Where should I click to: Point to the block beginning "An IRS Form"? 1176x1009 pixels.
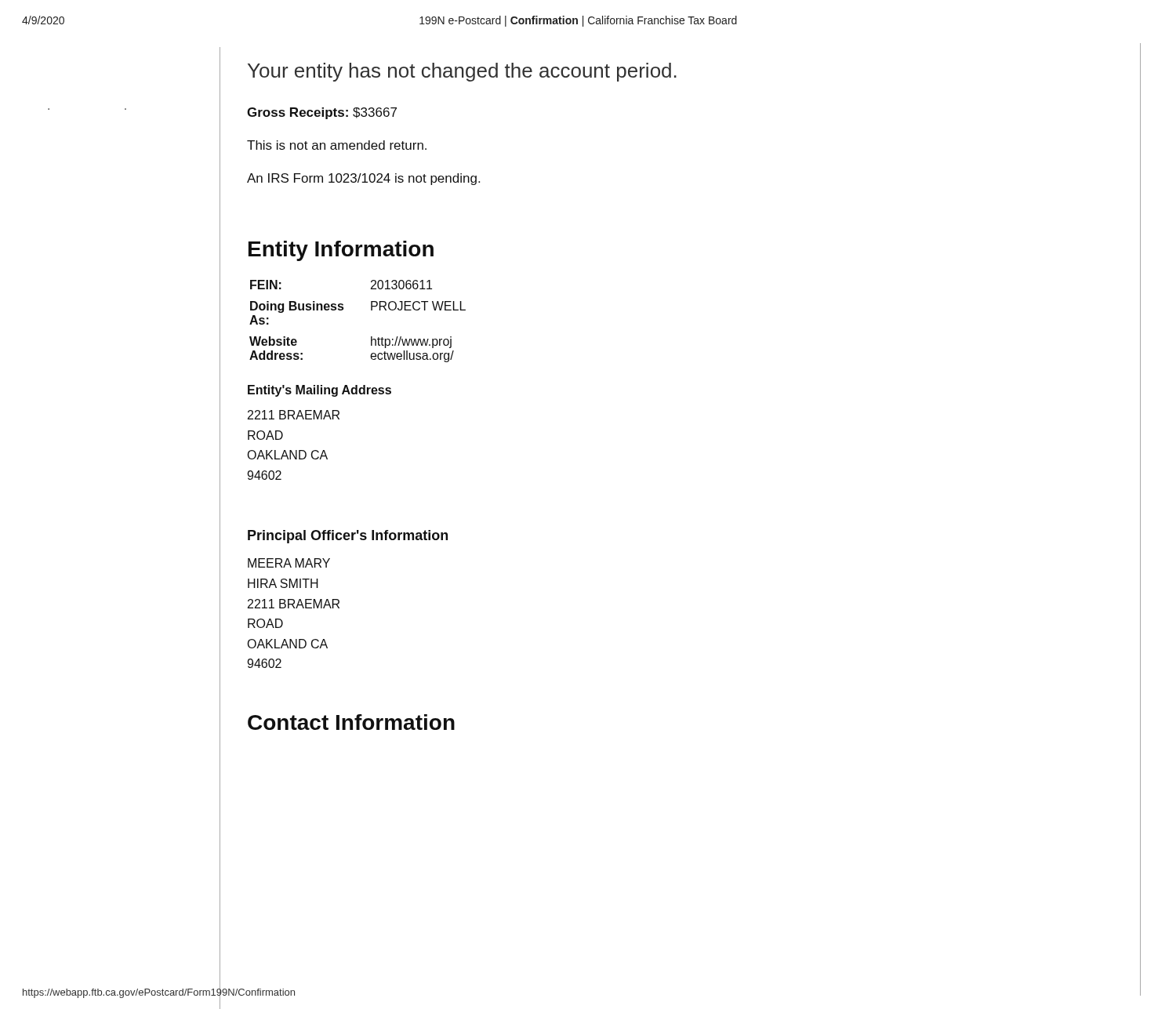[x=363, y=179]
